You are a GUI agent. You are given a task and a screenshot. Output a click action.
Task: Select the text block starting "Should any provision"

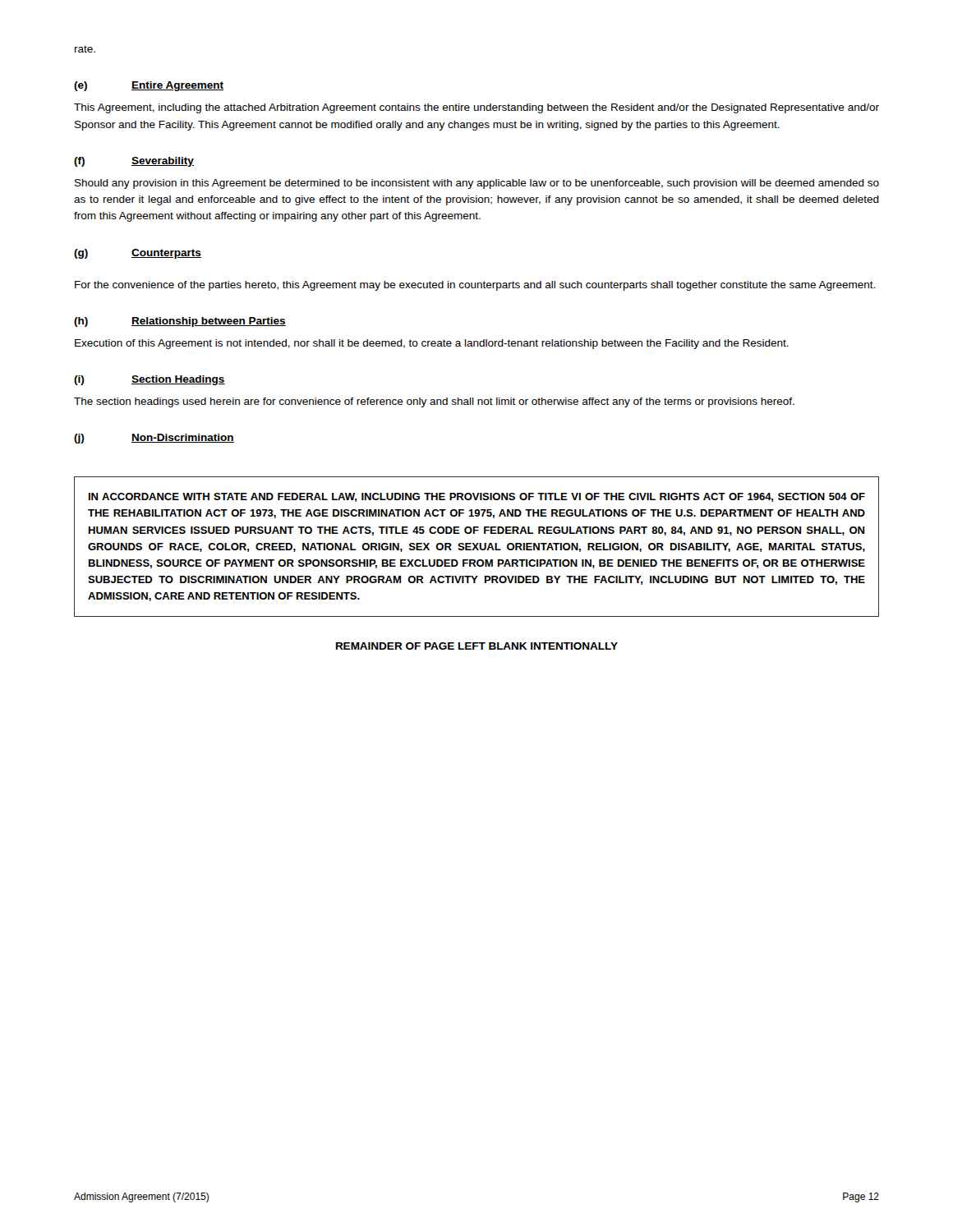tap(476, 200)
